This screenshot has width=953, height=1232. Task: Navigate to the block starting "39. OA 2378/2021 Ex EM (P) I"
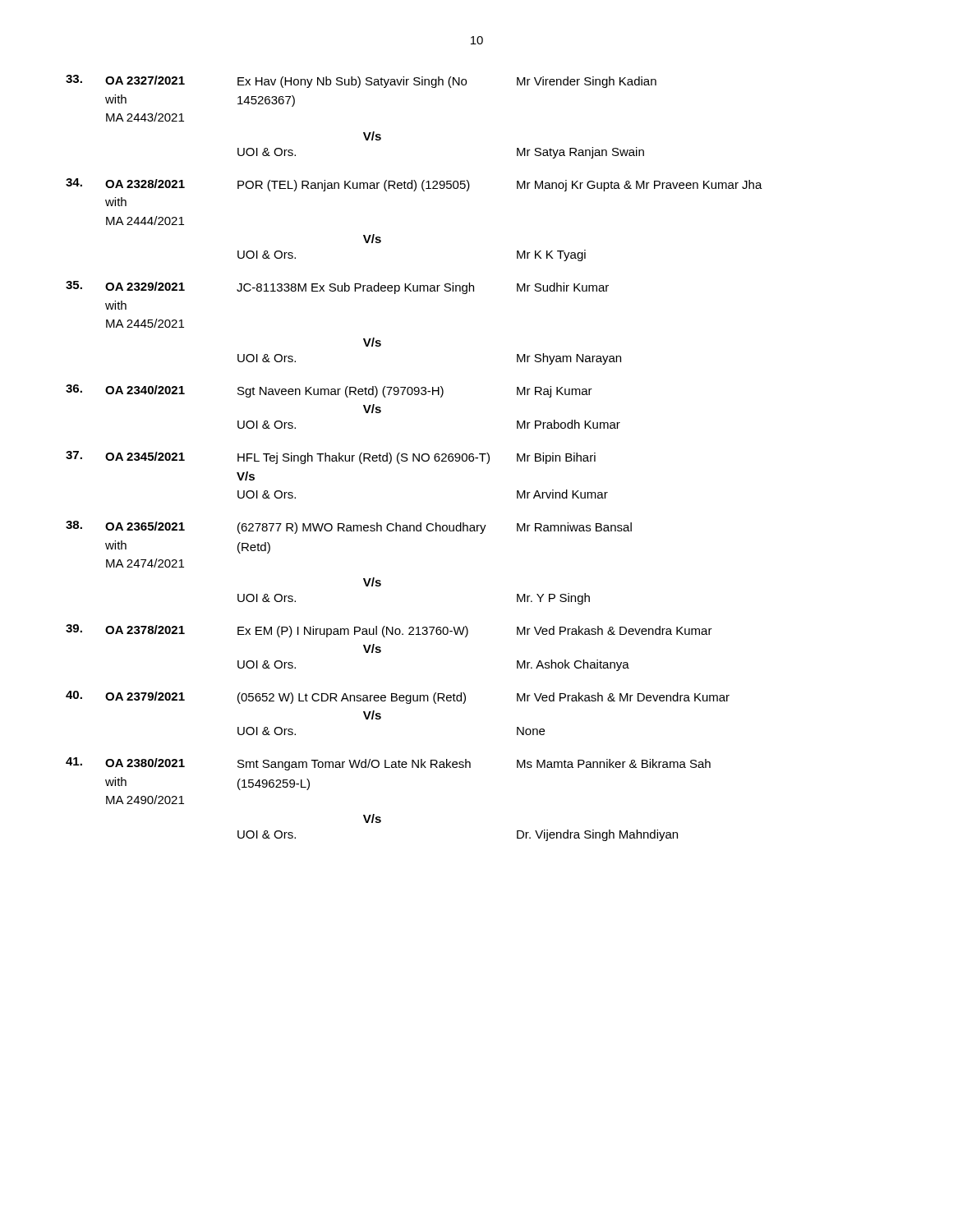[x=389, y=631]
